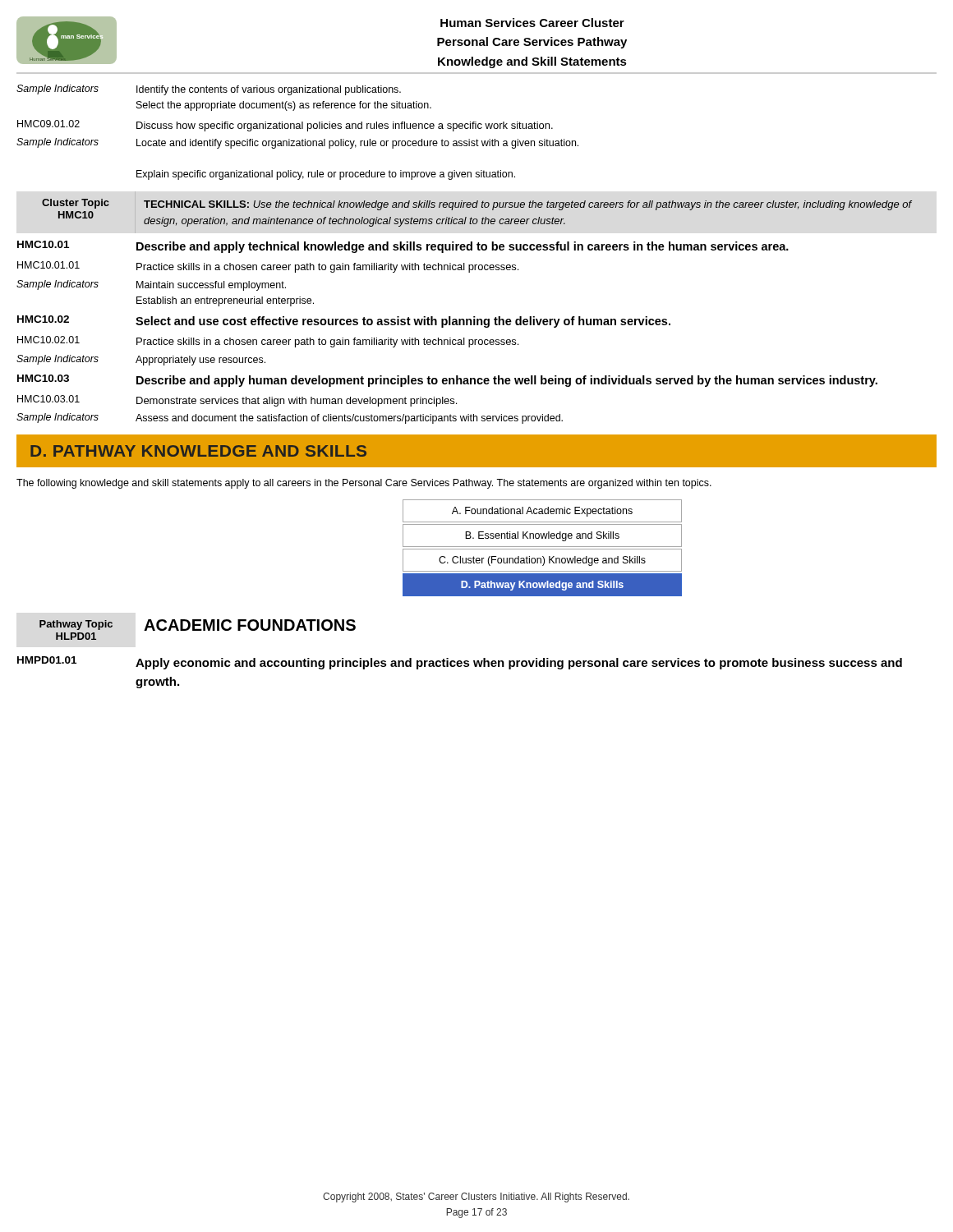The width and height of the screenshot is (953, 1232).
Task: Point to the block beginning "Sample Indicators Maintain successful employment."
Action: [x=151, y=285]
